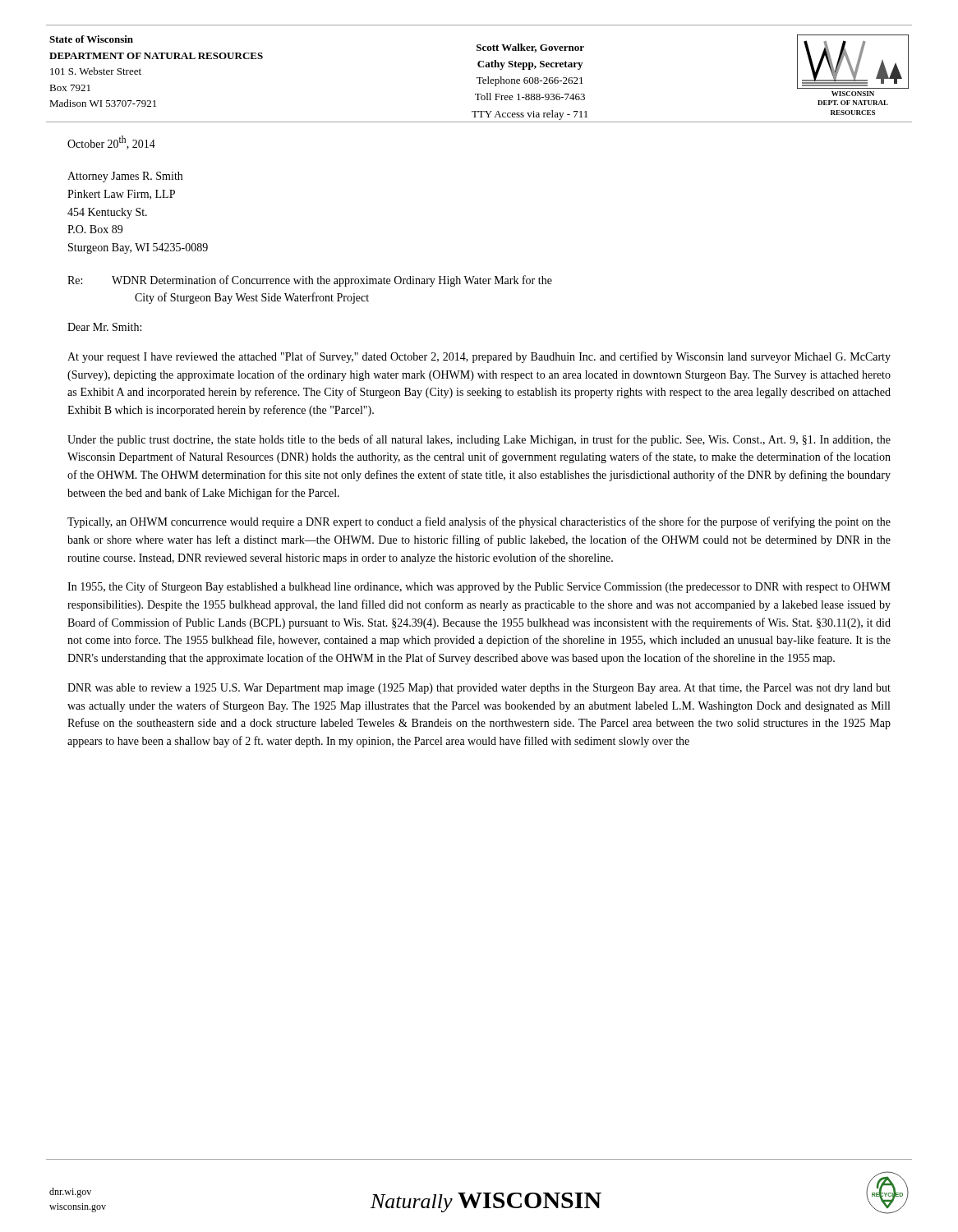Click the passage that begins "DNR was able to review a 1925 U.S."
The image size is (958, 1232).
[479, 714]
